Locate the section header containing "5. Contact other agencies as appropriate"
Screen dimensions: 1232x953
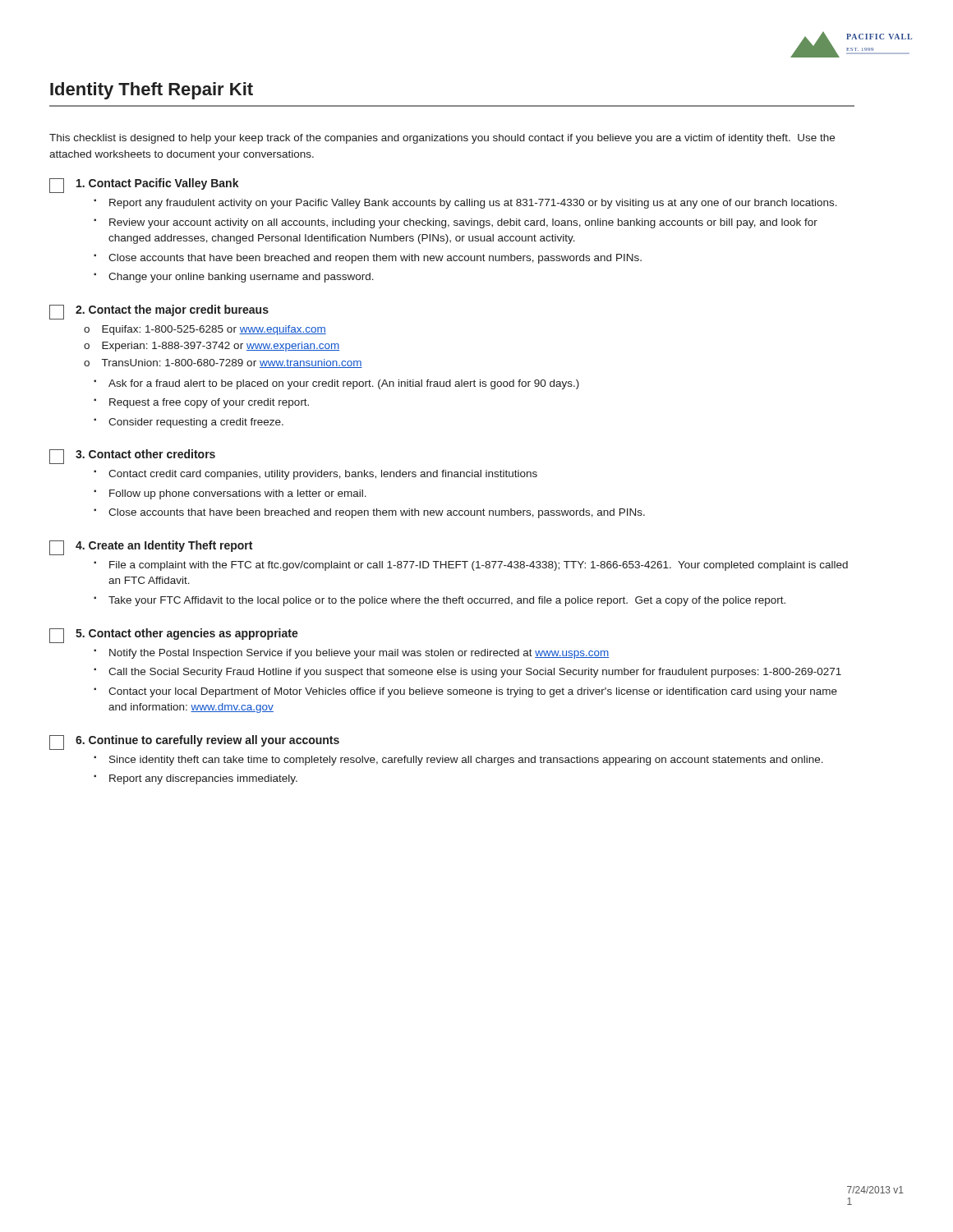click(x=187, y=633)
